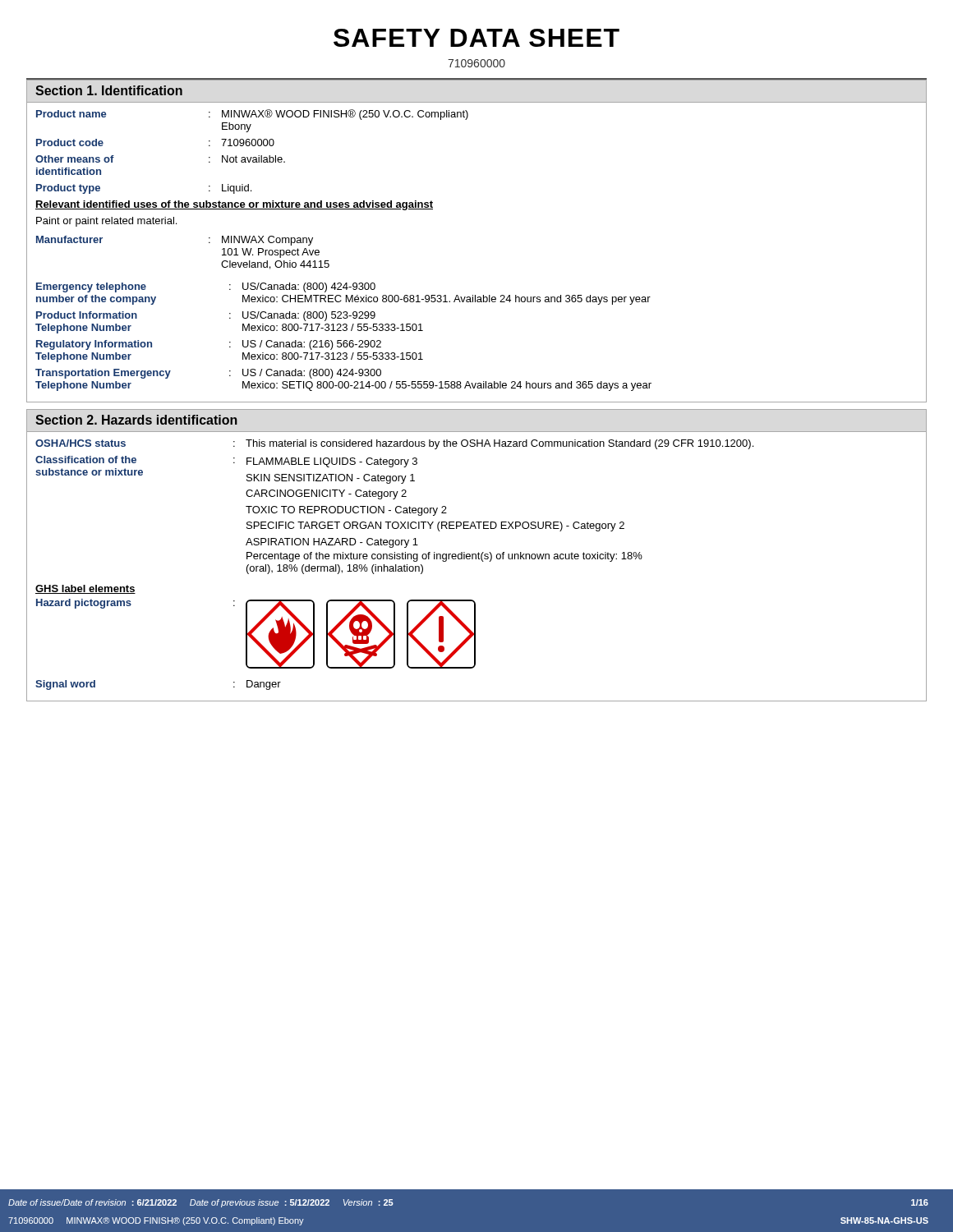Point to the block starting "Classification of thesubstance or mixture : FLAMMABLE"
Image resolution: width=953 pixels, height=1232 pixels.
(476, 514)
